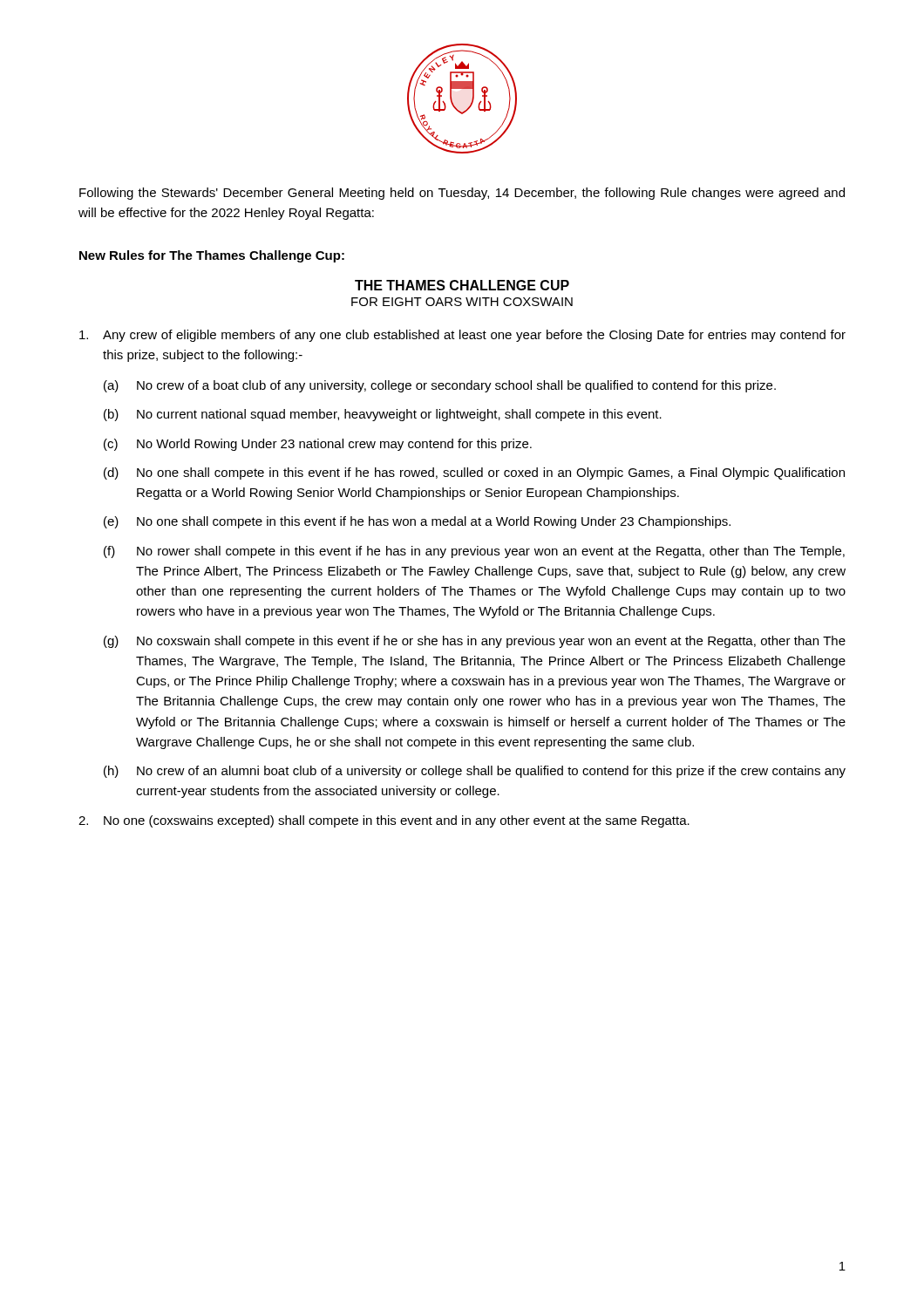Image resolution: width=924 pixels, height=1308 pixels.
Task: Locate the block of text that opens with "Any crew of eligible"
Action: pos(462,344)
